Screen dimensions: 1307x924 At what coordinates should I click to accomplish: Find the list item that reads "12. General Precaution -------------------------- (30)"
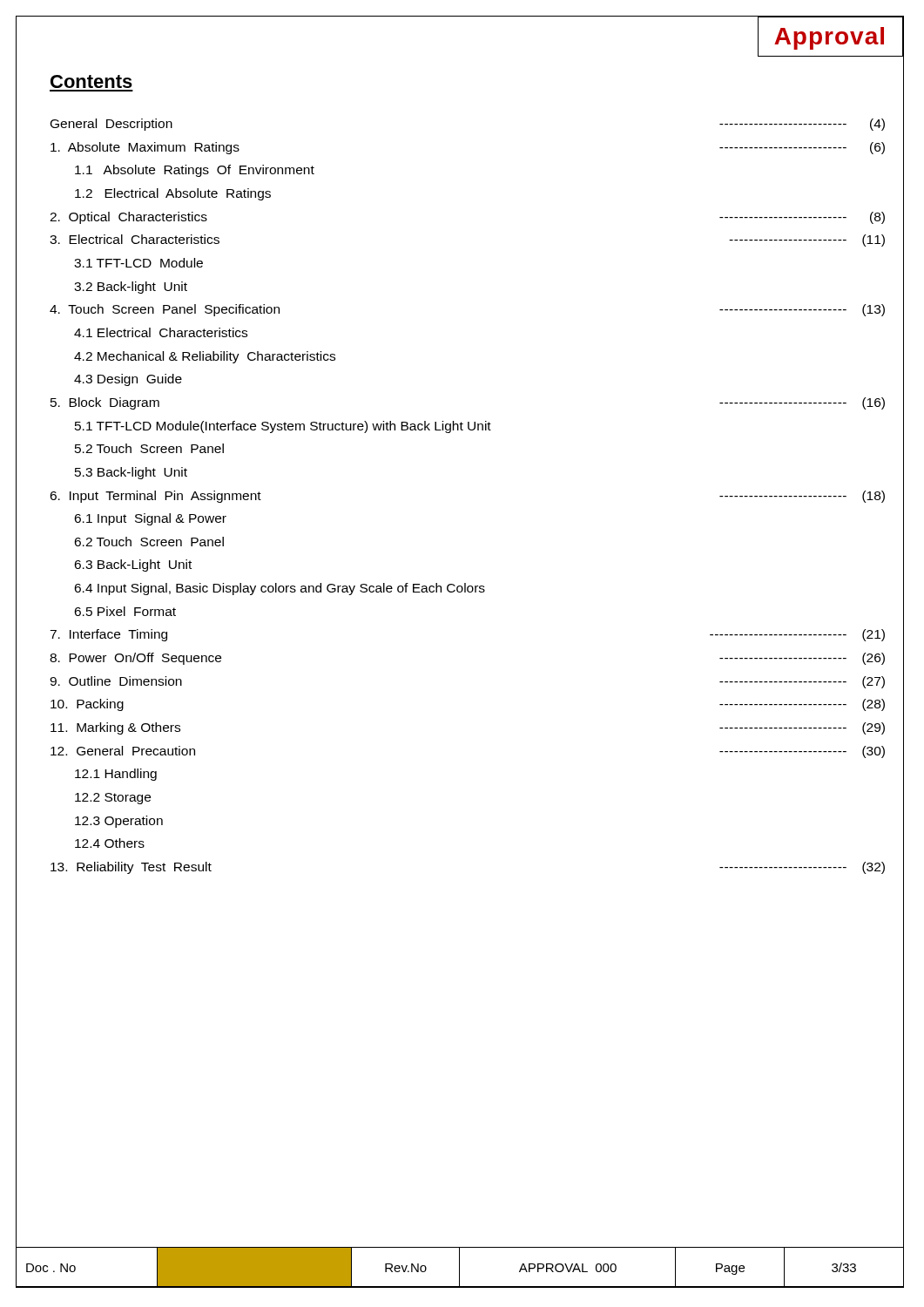(x=118, y=752)
